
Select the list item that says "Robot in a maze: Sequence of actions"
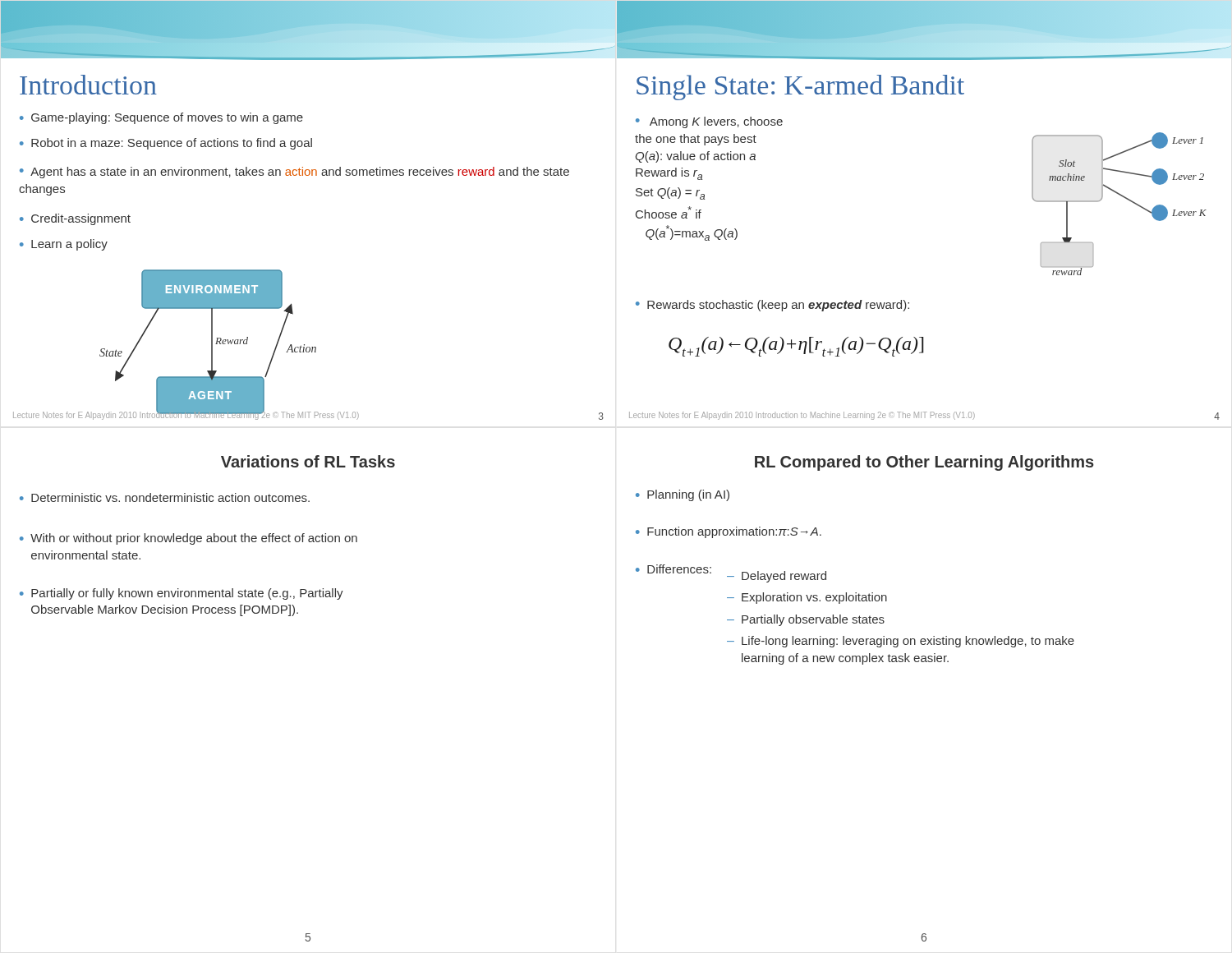(308, 145)
